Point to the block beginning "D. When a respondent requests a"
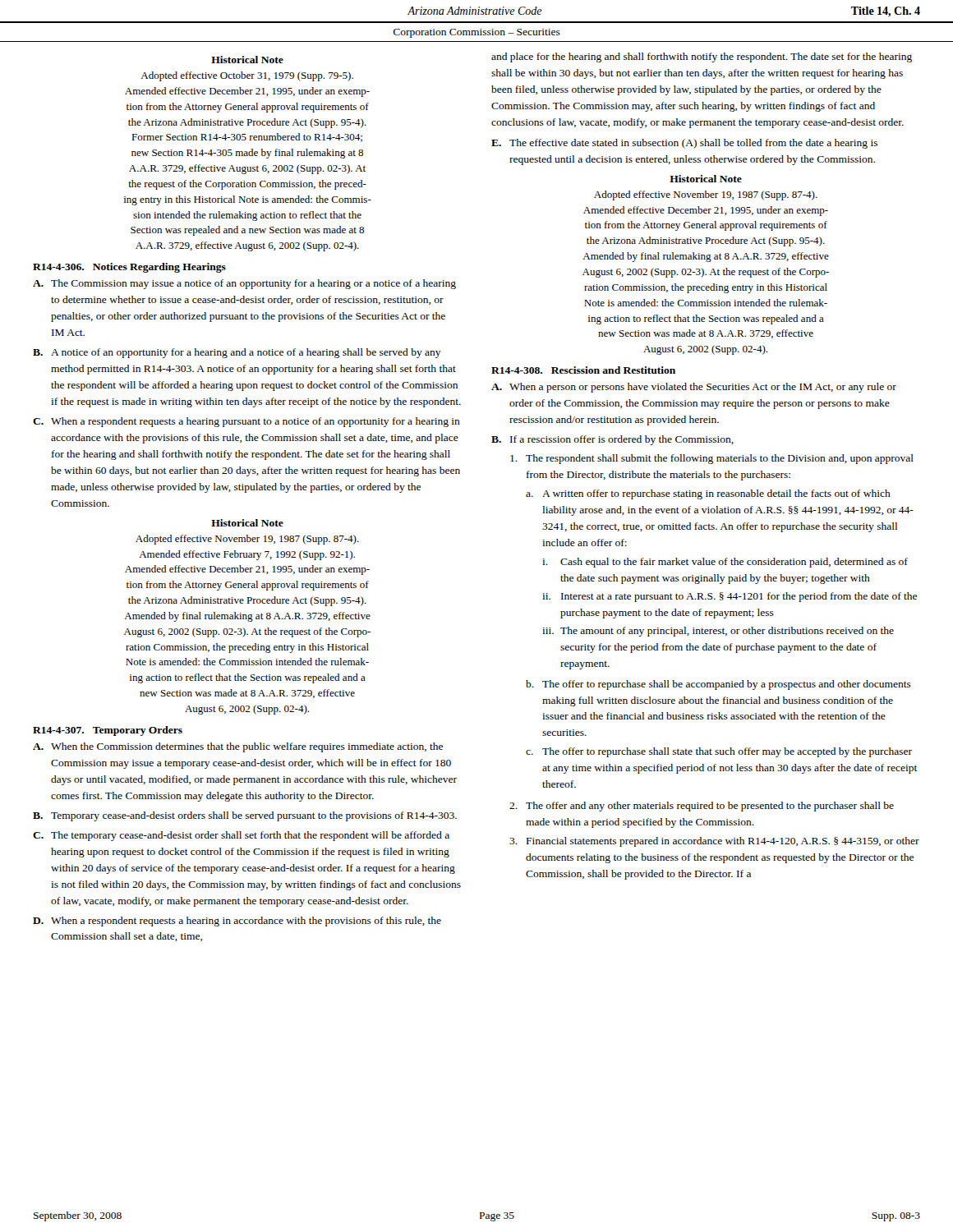The width and height of the screenshot is (953, 1232). coord(247,928)
